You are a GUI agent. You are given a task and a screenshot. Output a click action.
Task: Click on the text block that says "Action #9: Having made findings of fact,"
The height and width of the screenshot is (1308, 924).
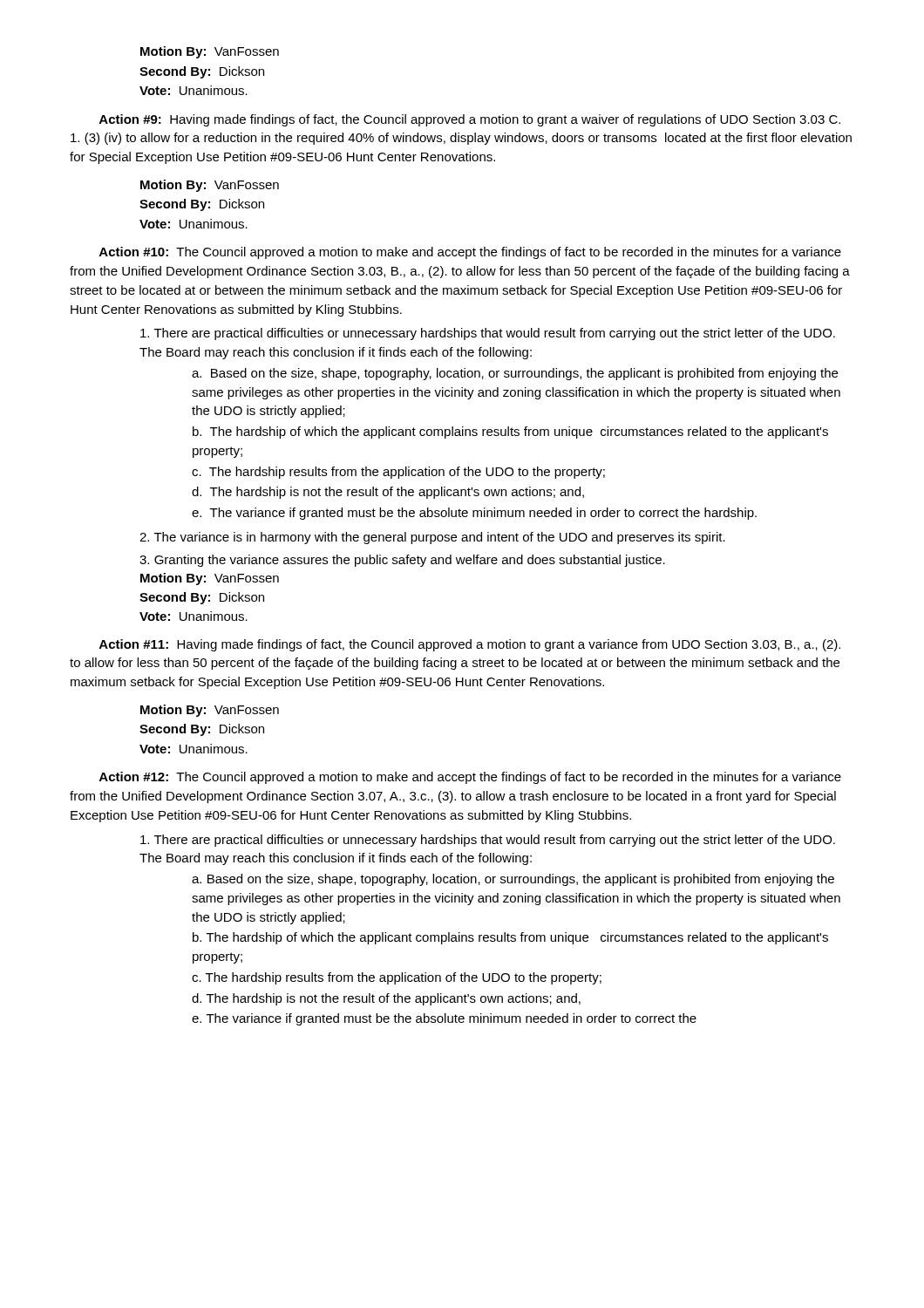[461, 138]
